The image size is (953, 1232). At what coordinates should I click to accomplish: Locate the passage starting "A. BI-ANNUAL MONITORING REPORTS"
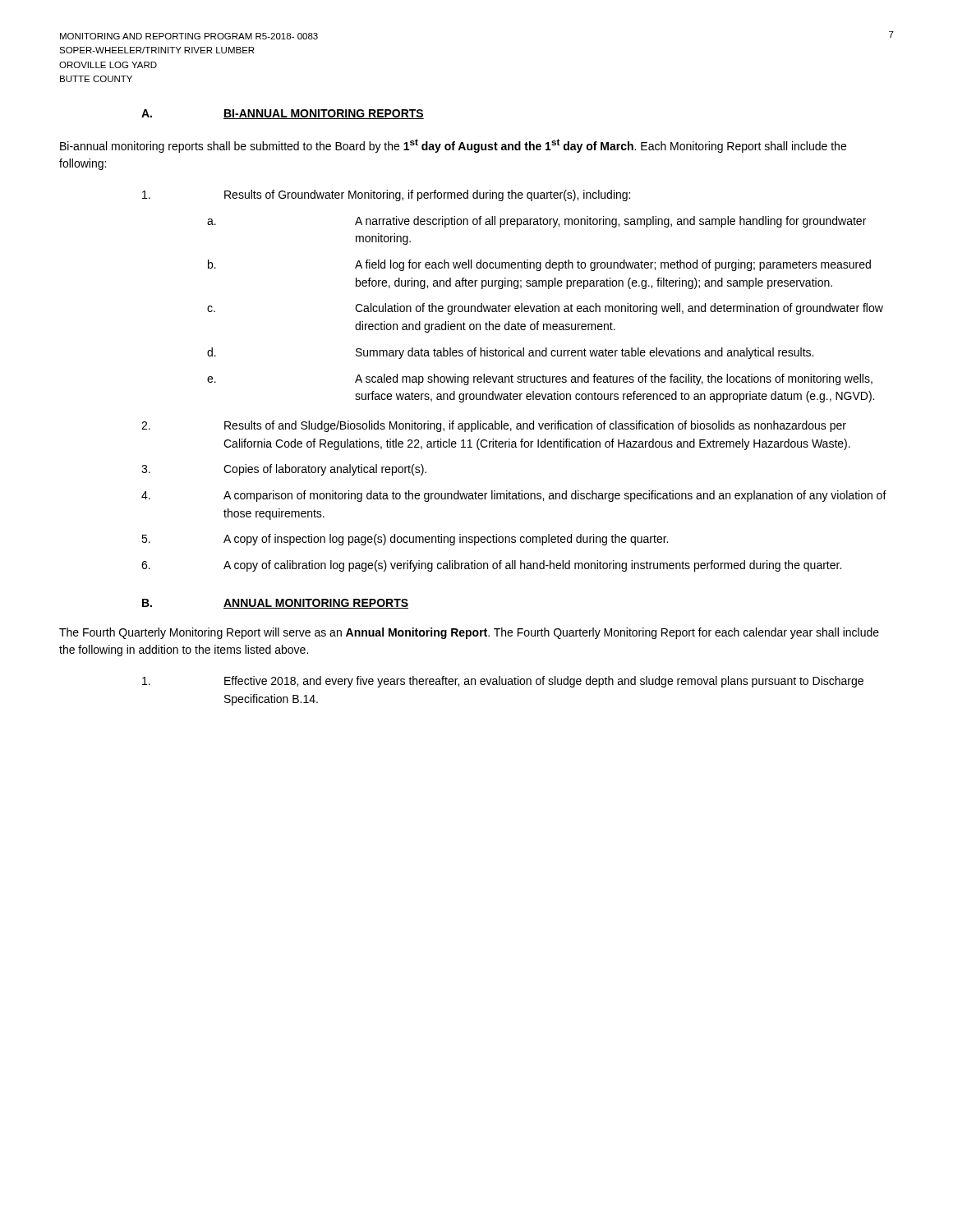pos(241,113)
